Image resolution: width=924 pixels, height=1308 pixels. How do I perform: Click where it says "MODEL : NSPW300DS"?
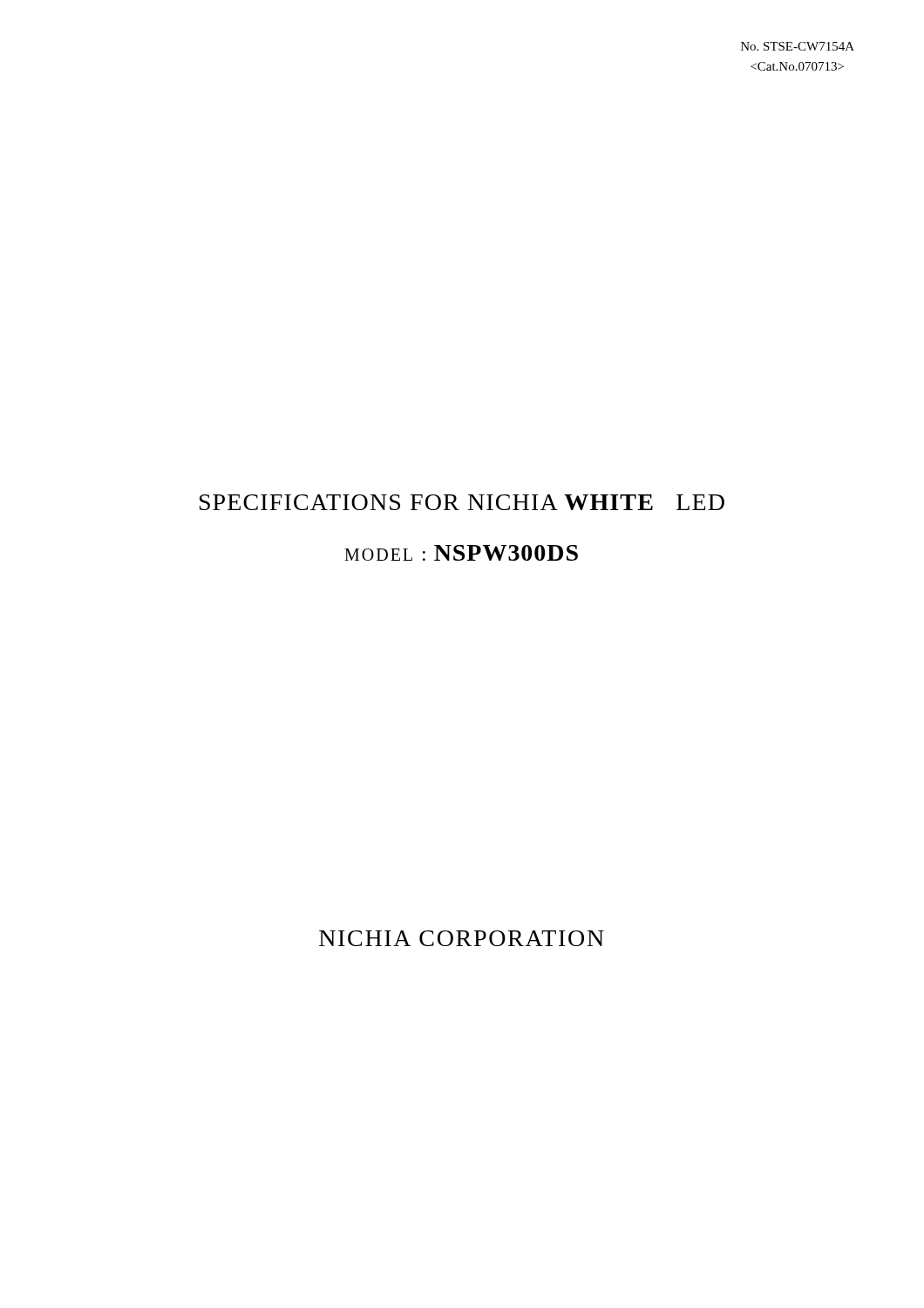[462, 552]
